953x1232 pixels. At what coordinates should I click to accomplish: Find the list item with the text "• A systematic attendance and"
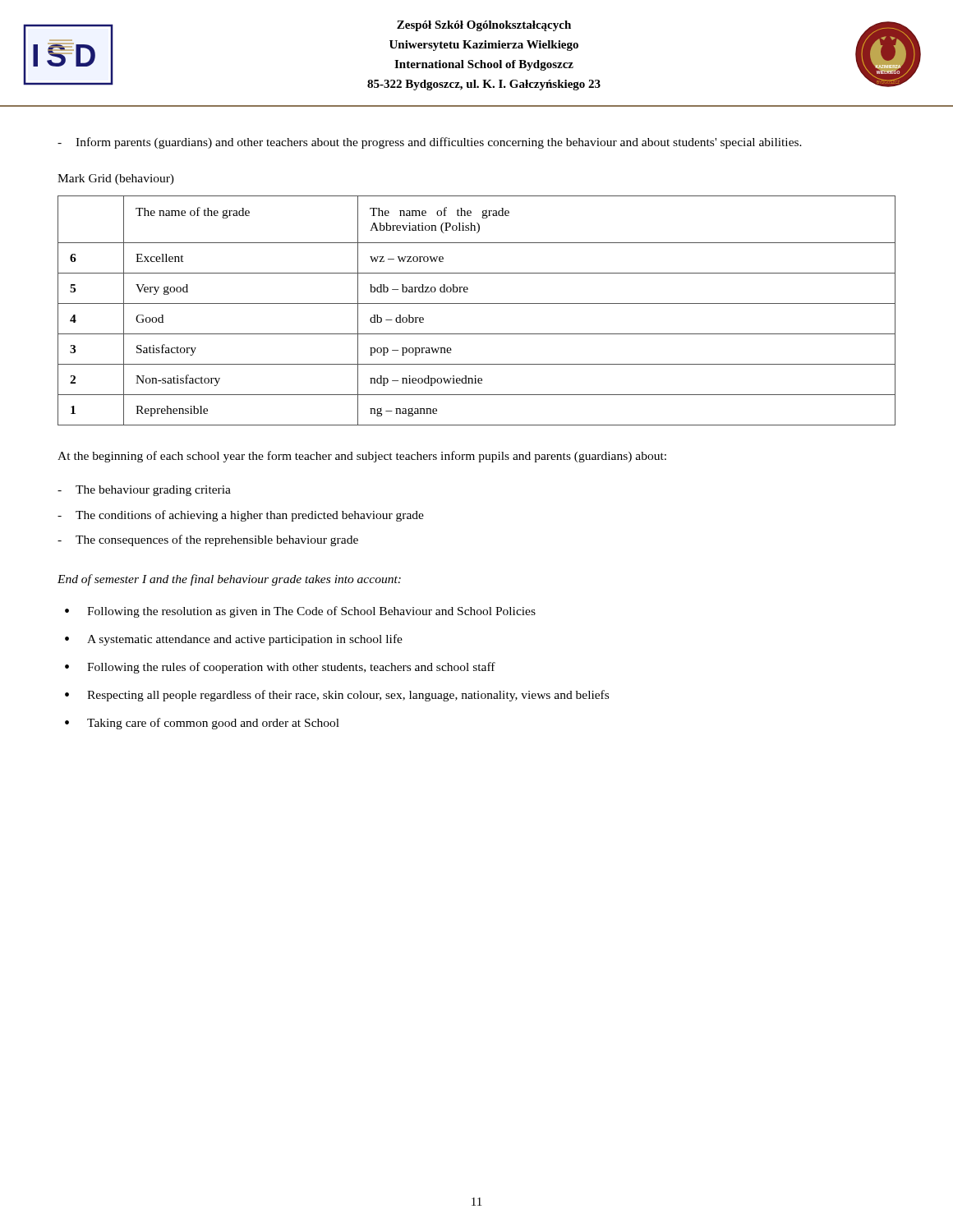coord(233,640)
